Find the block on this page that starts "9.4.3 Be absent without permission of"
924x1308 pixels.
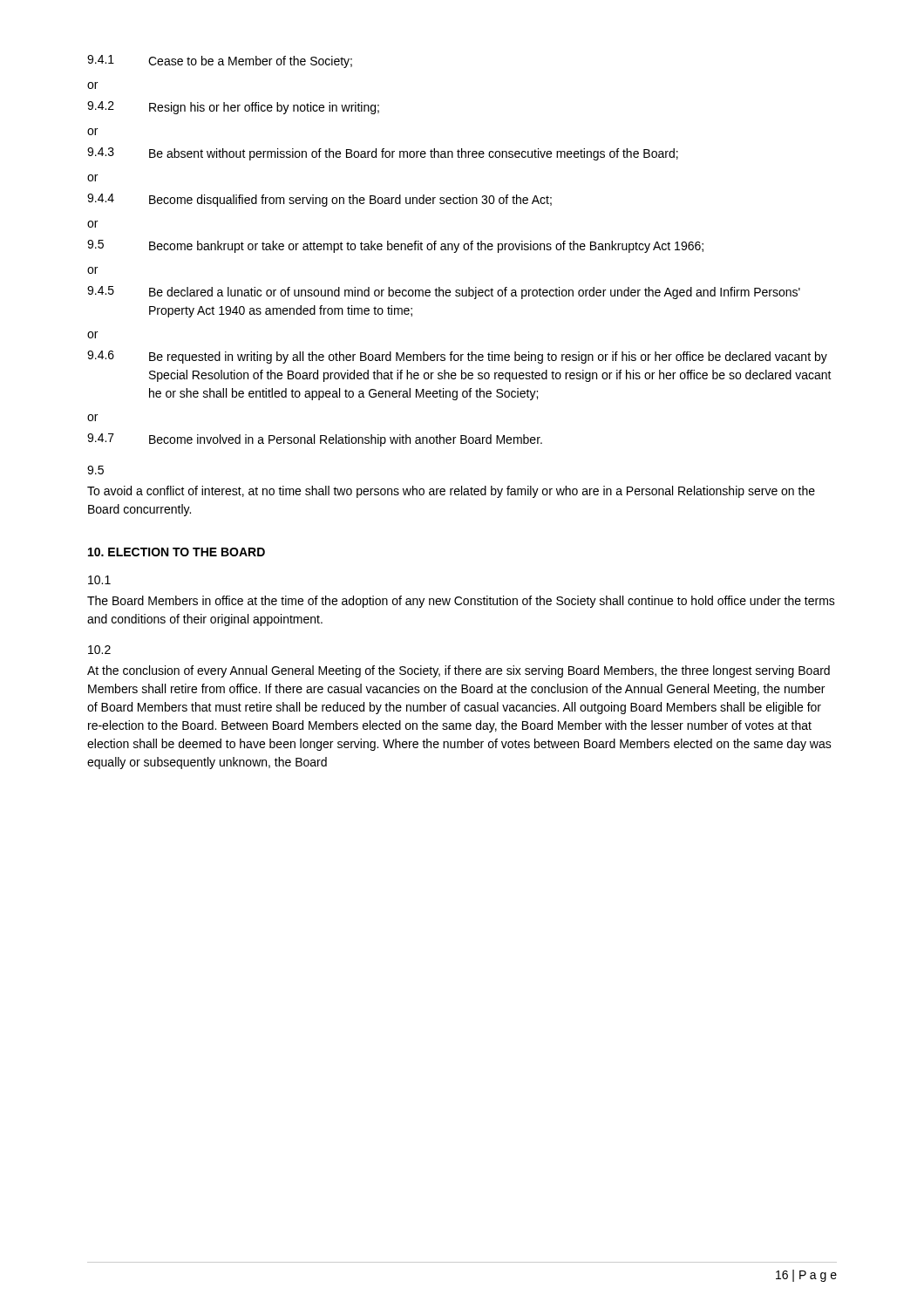click(462, 154)
